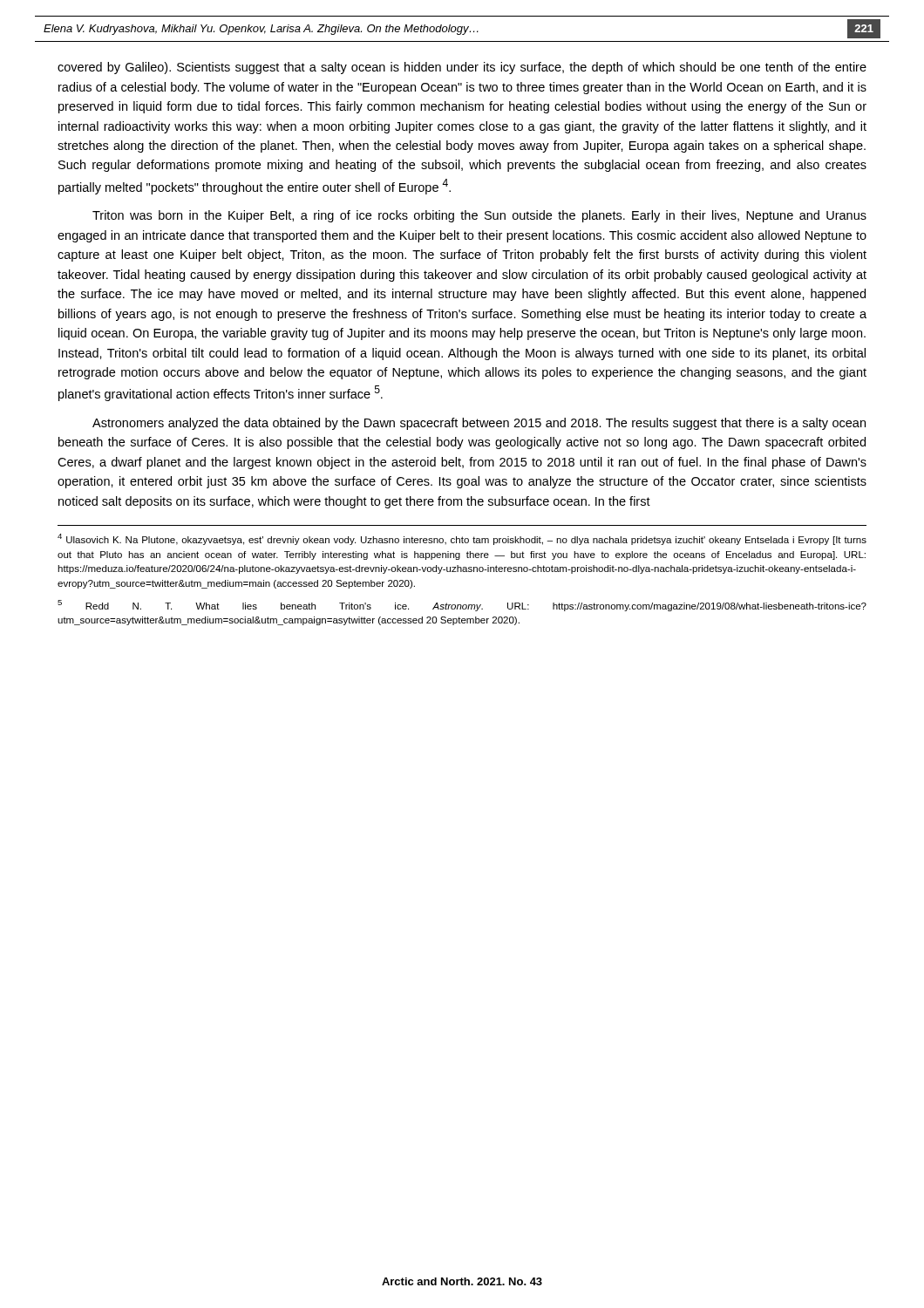Image resolution: width=924 pixels, height=1308 pixels.
Task: Click on the block starting "Triton was born in the"
Action: click(462, 305)
